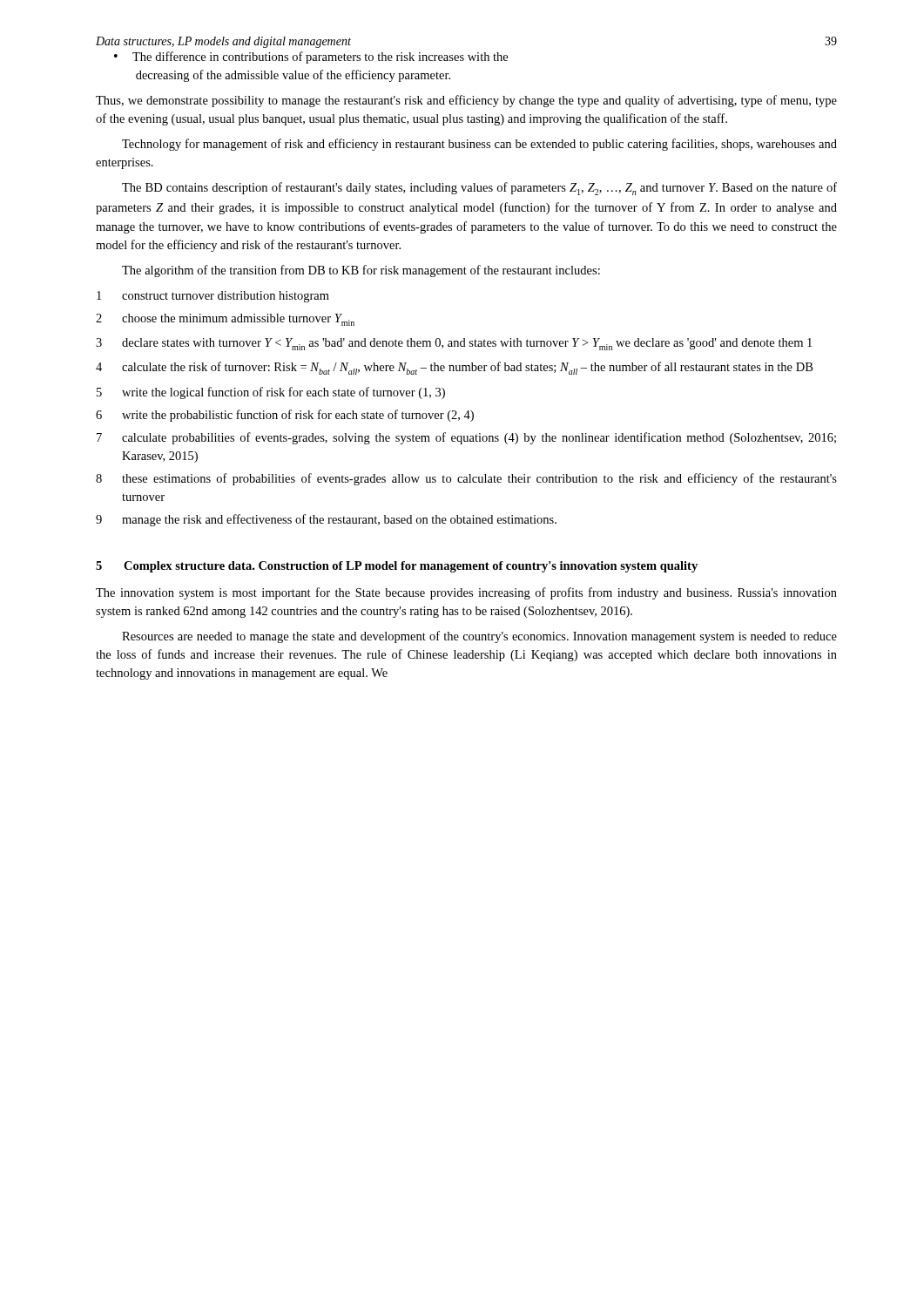Find the text block that says "The innovation system"
The height and width of the screenshot is (1307, 924).
466,602
